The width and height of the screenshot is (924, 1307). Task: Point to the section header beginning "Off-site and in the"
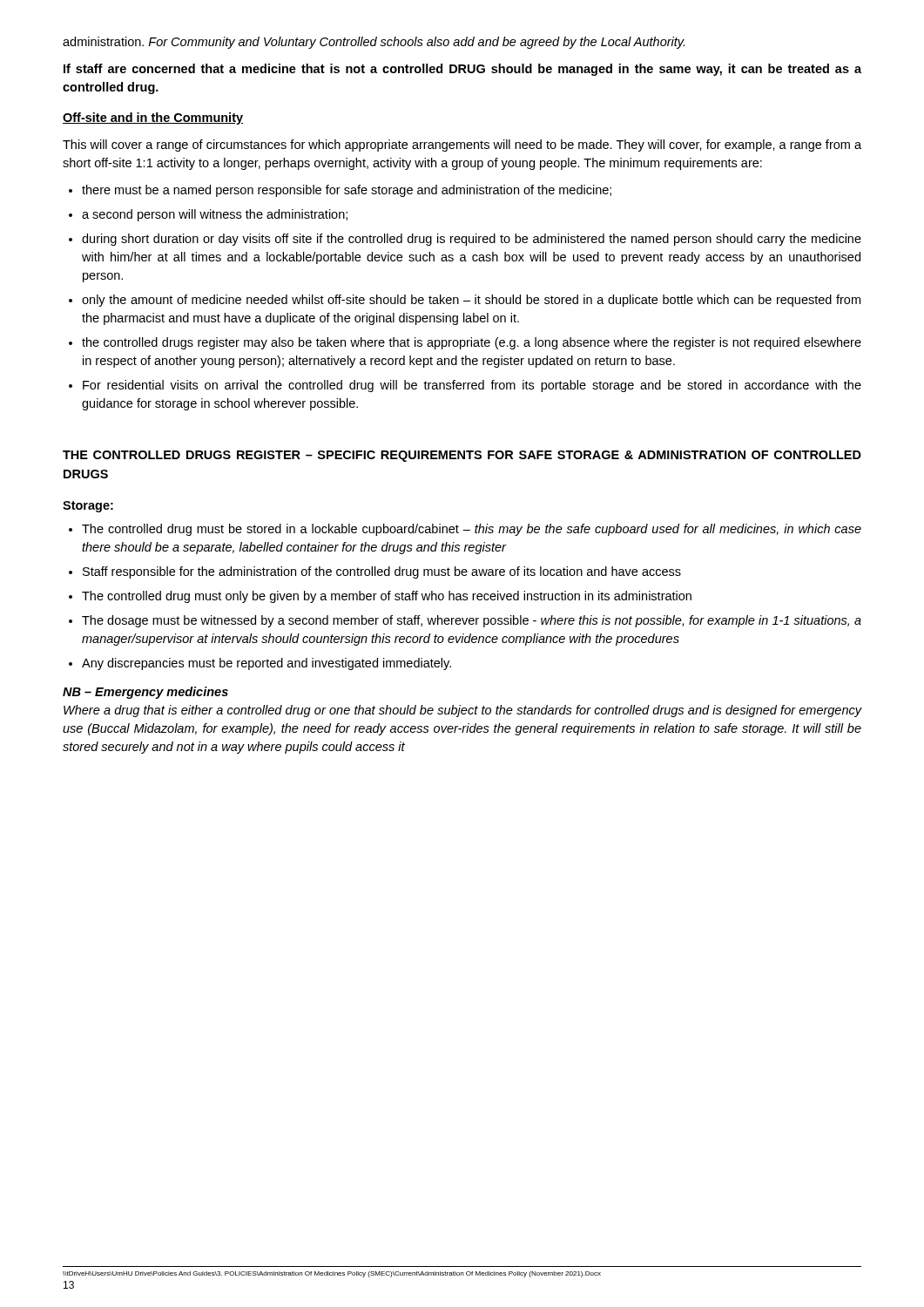153,119
